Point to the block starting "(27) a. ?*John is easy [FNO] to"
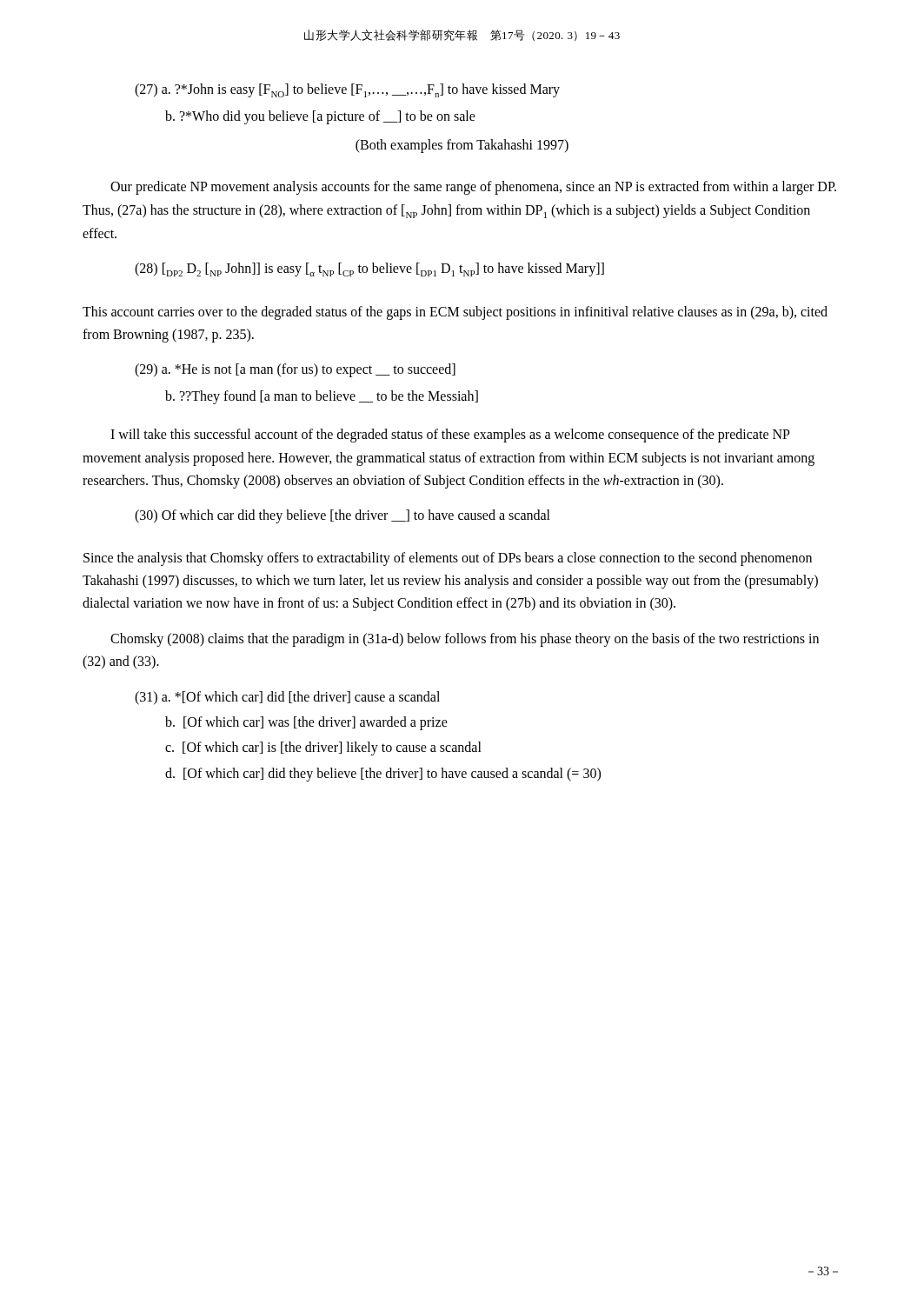 point(347,90)
